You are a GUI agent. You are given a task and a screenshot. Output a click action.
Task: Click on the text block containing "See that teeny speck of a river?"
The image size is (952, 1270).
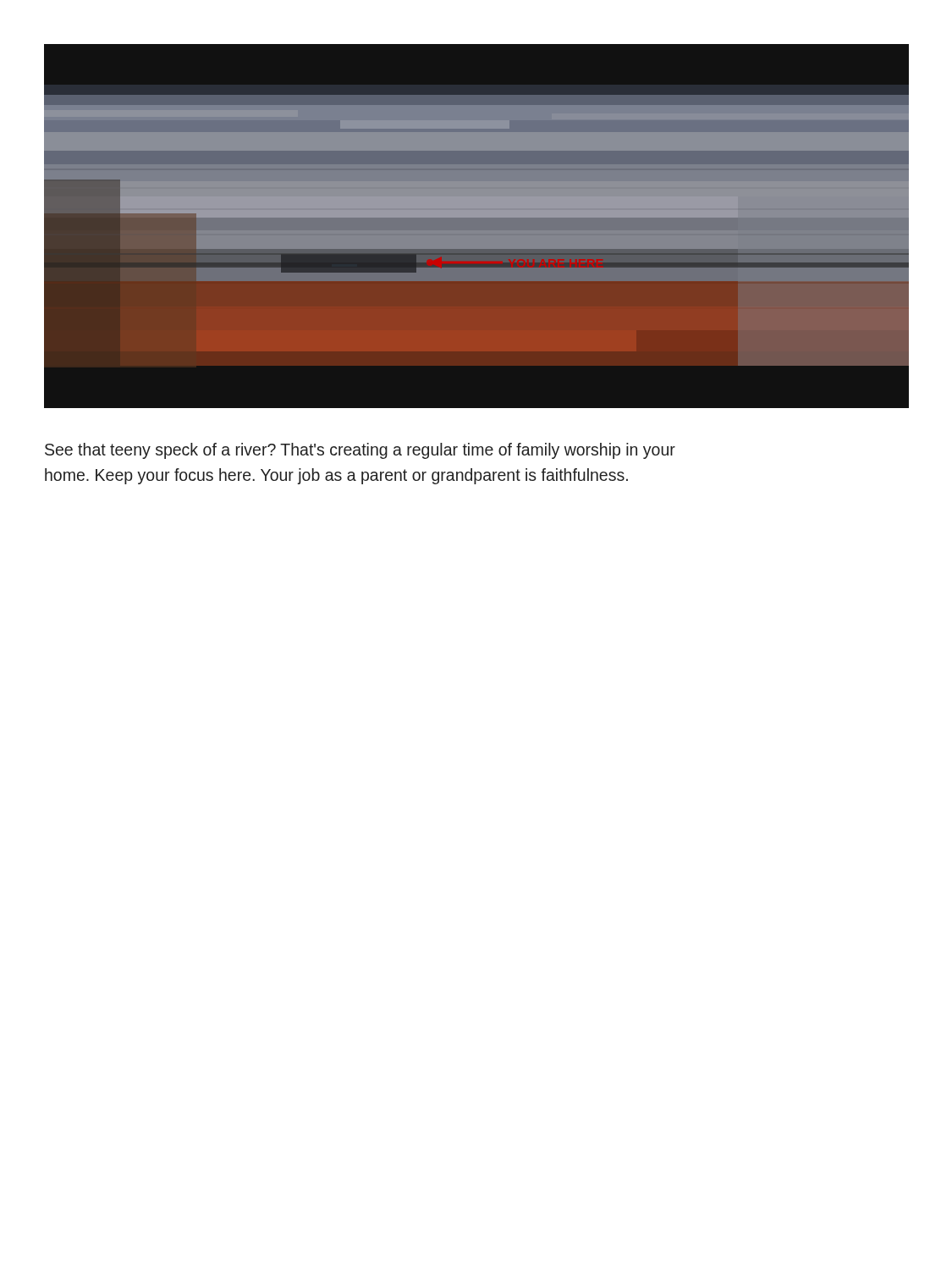tap(360, 462)
